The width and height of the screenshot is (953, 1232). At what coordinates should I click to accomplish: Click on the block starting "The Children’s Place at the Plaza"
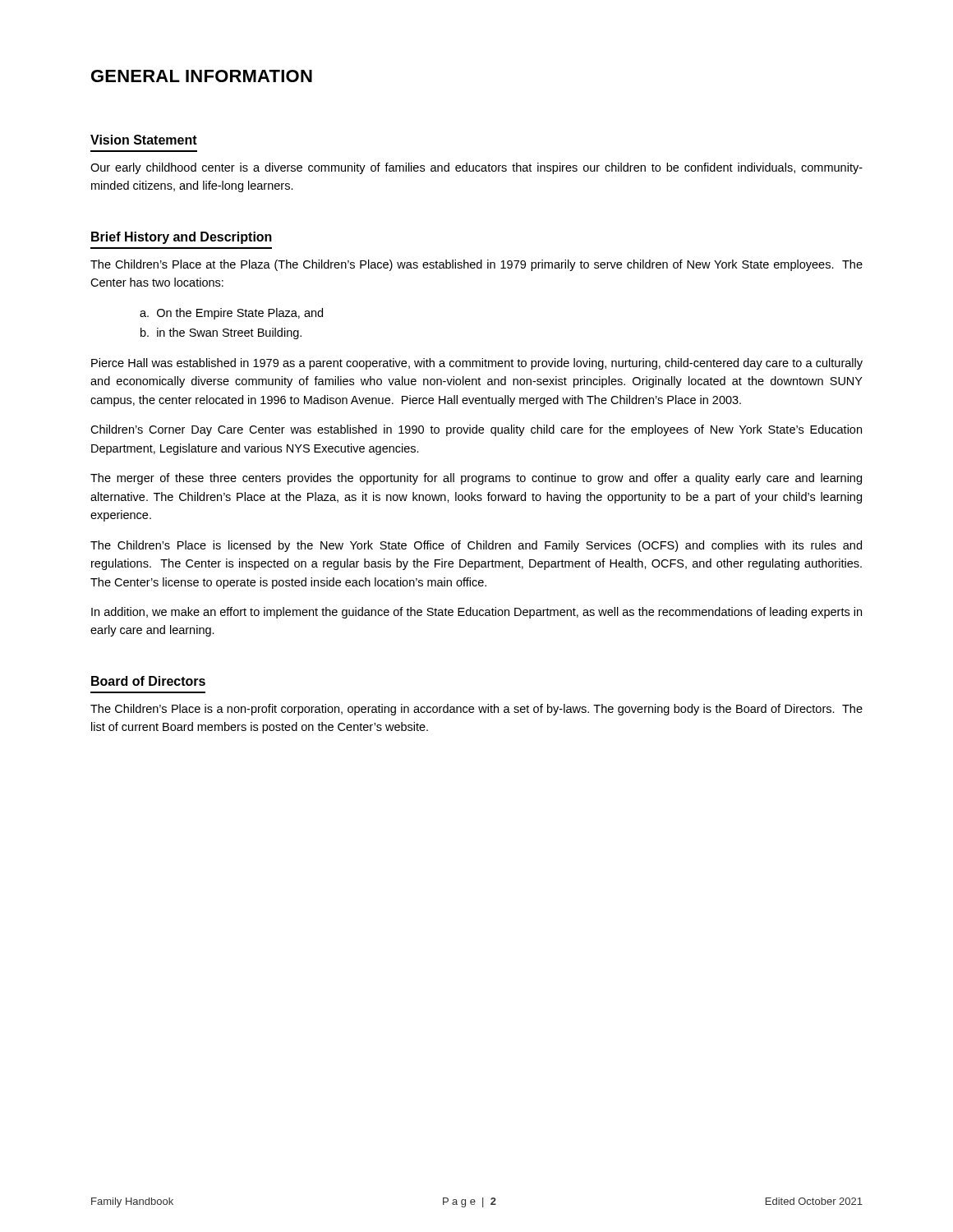tap(476, 274)
